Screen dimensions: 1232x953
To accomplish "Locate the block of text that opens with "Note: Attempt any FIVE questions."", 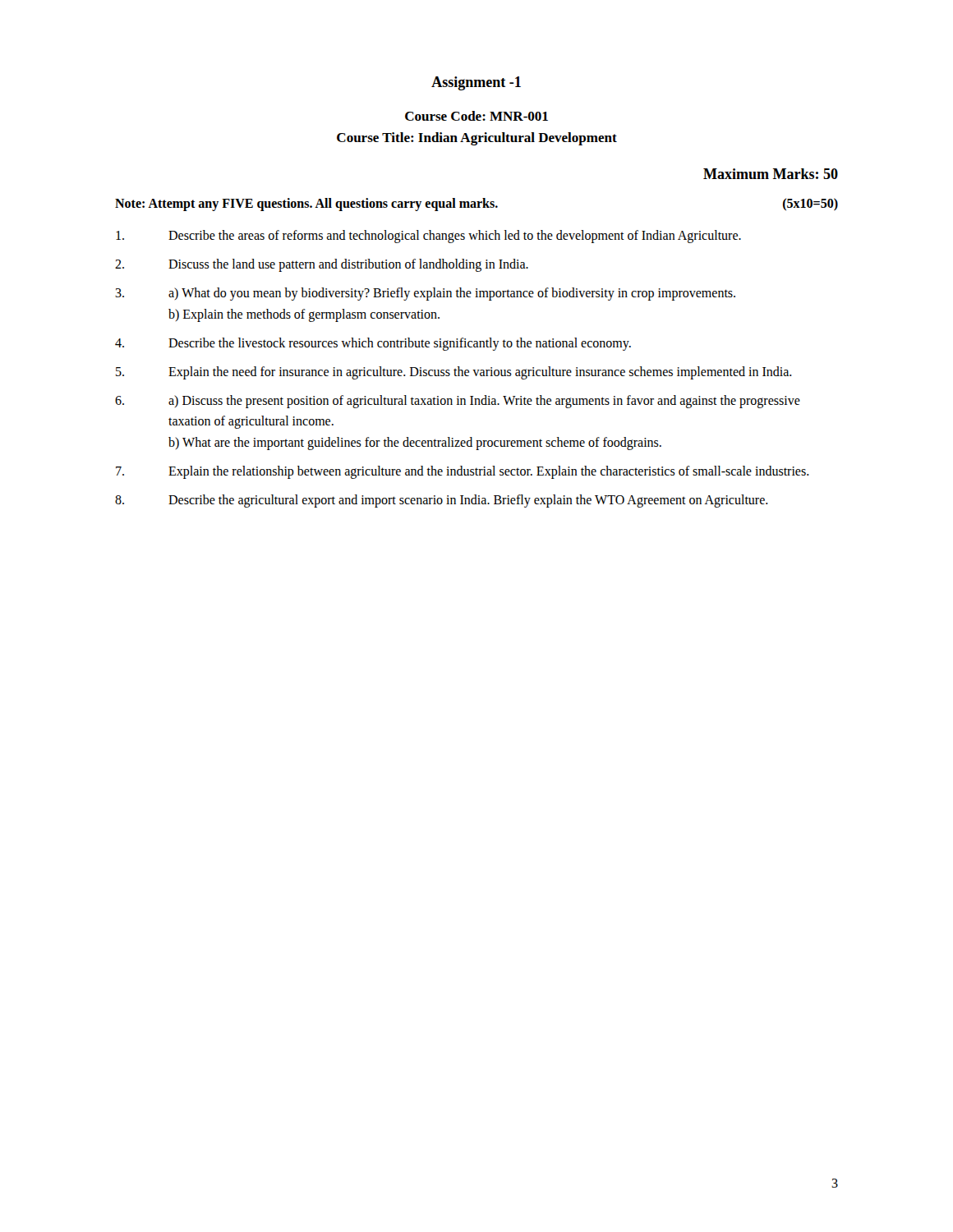I will 476,204.
